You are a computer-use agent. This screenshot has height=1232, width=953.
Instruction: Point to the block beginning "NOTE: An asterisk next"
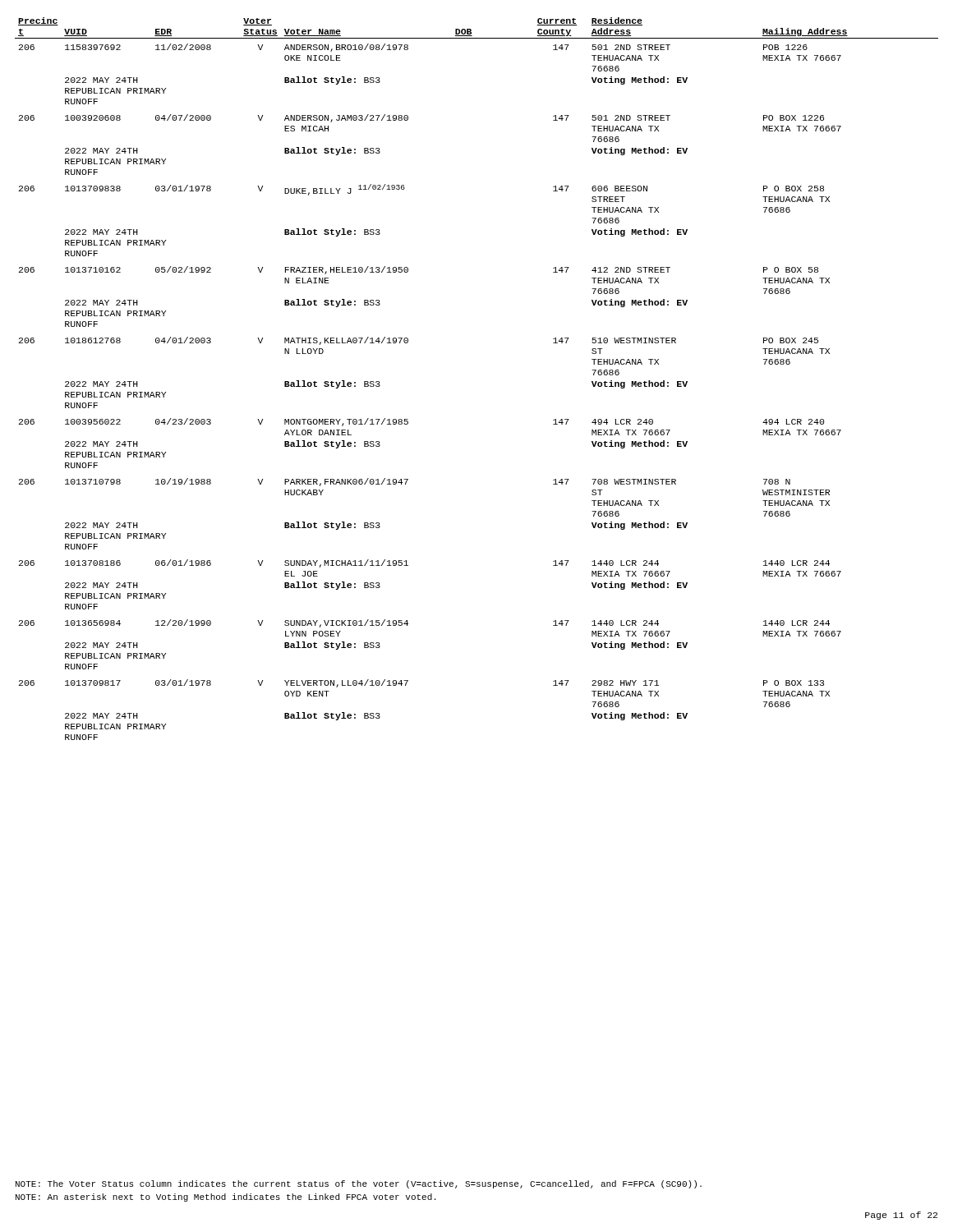pyautogui.click(x=226, y=1198)
